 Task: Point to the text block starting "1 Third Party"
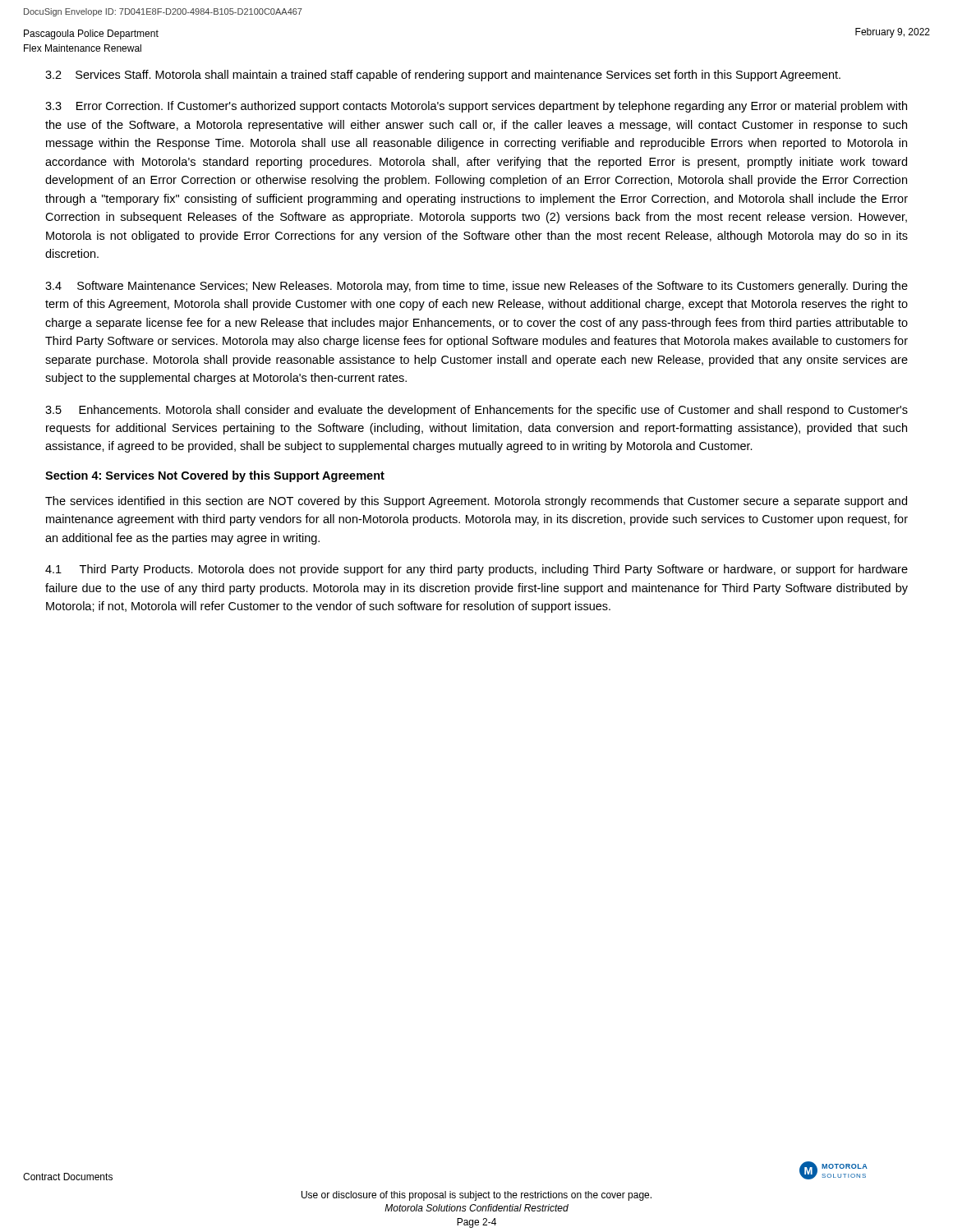tap(476, 588)
